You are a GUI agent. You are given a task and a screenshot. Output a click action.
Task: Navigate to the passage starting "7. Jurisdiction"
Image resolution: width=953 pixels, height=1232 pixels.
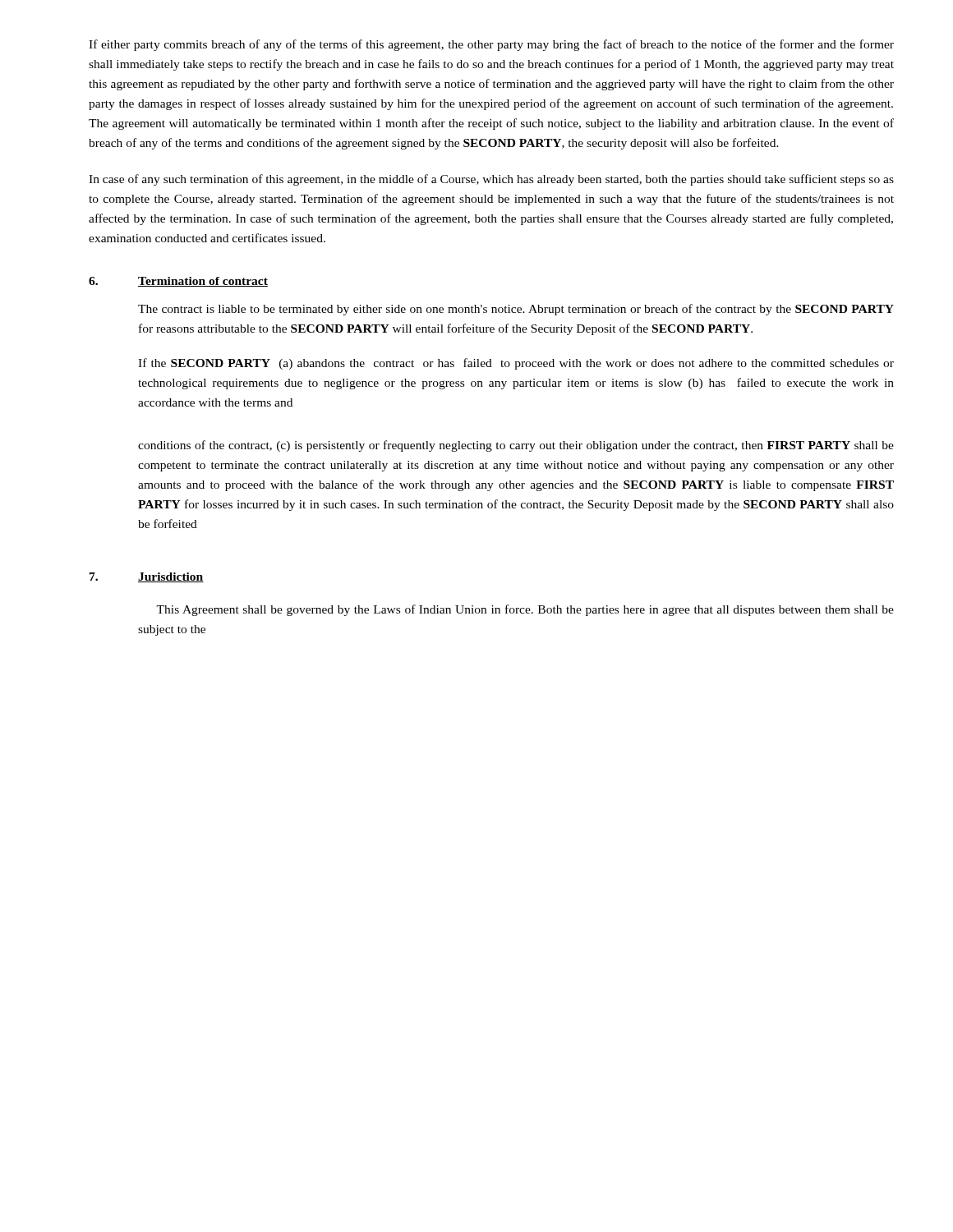tap(146, 577)
